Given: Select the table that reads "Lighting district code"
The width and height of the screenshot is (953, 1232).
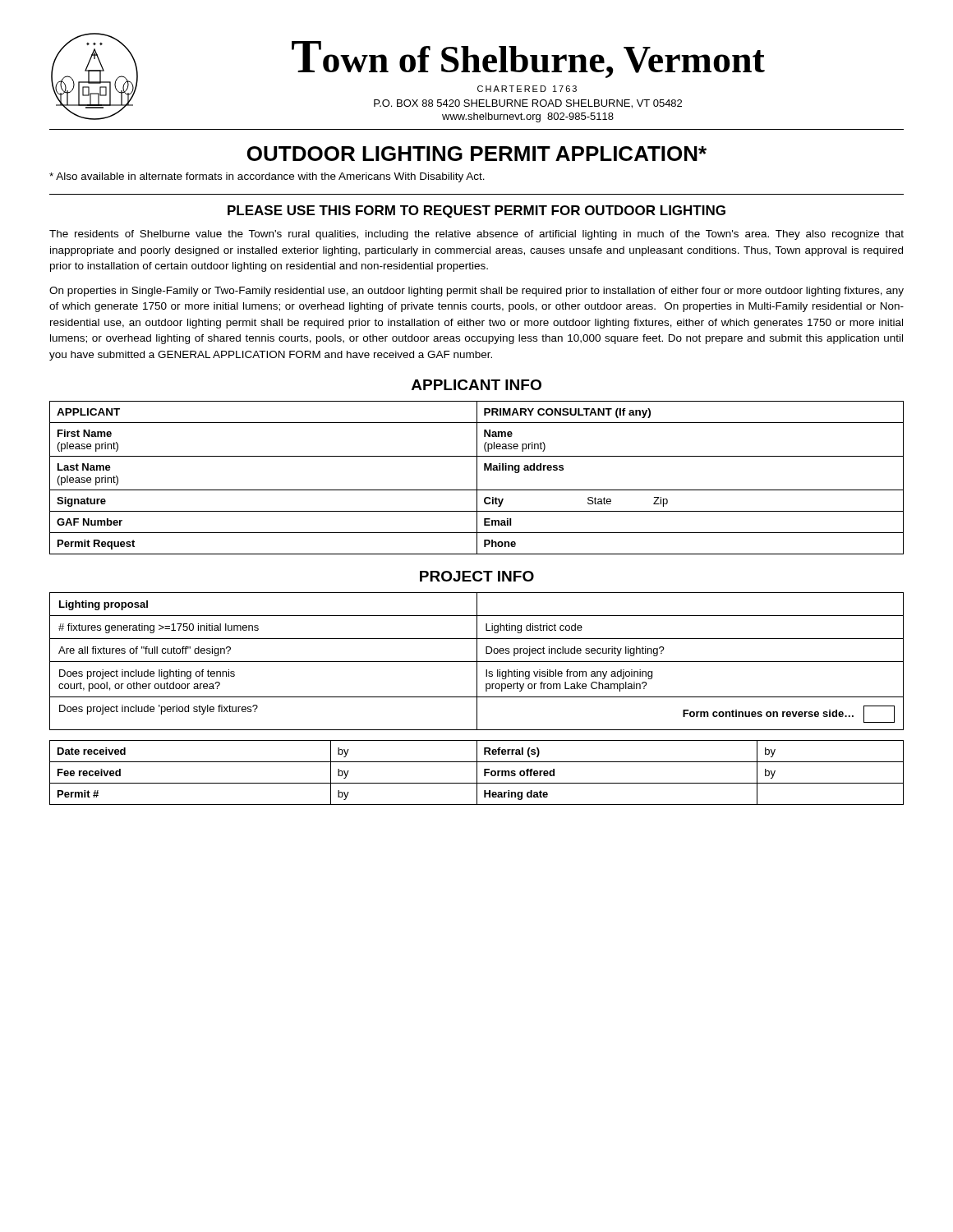Looking at the screenshot, I should point(476,661).
